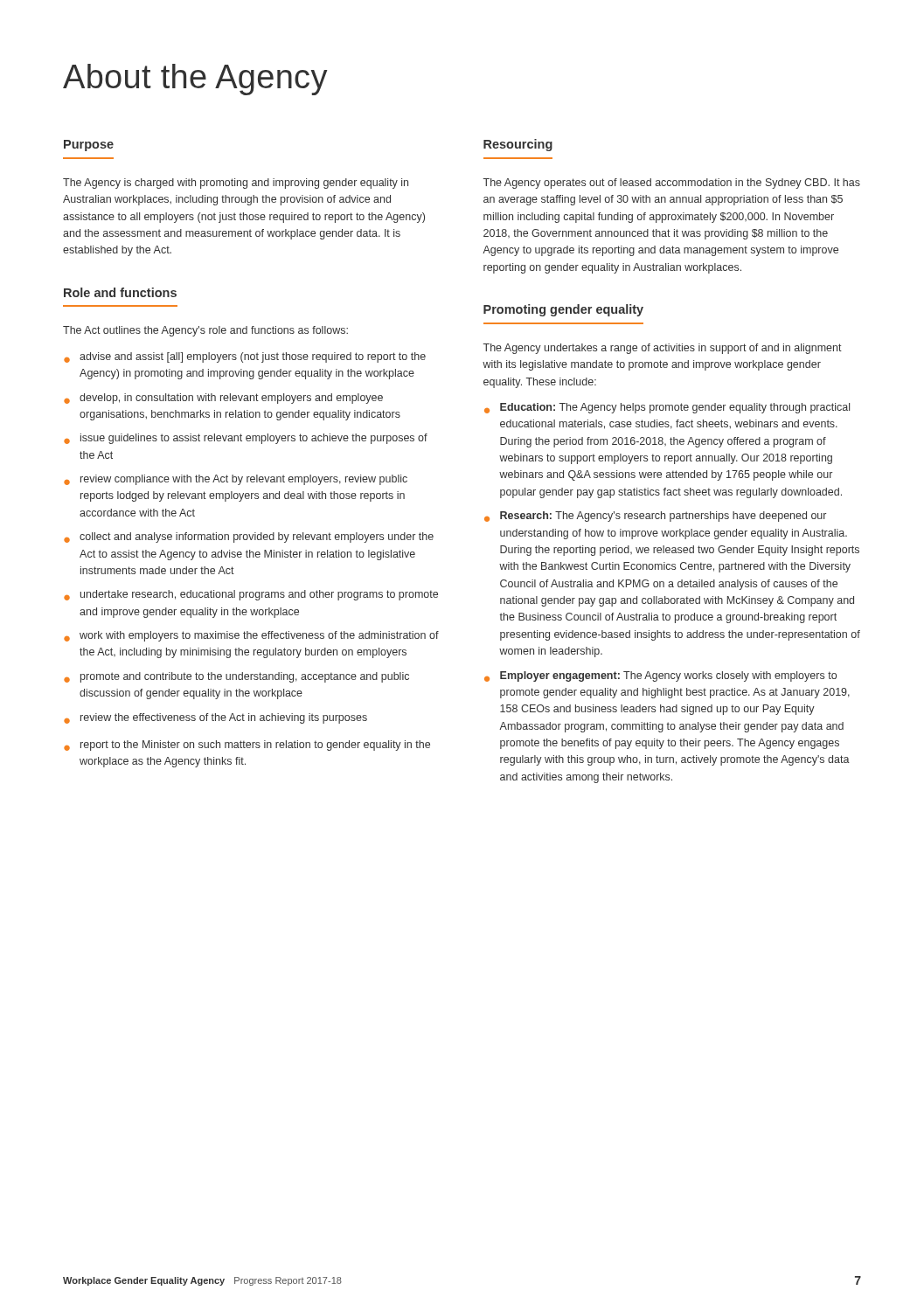Image resolution: width=924 pixels, height=1311 pixels.
Task: Find the text block that says "The Act outlines the"
Action: click(x=206, y=331)
